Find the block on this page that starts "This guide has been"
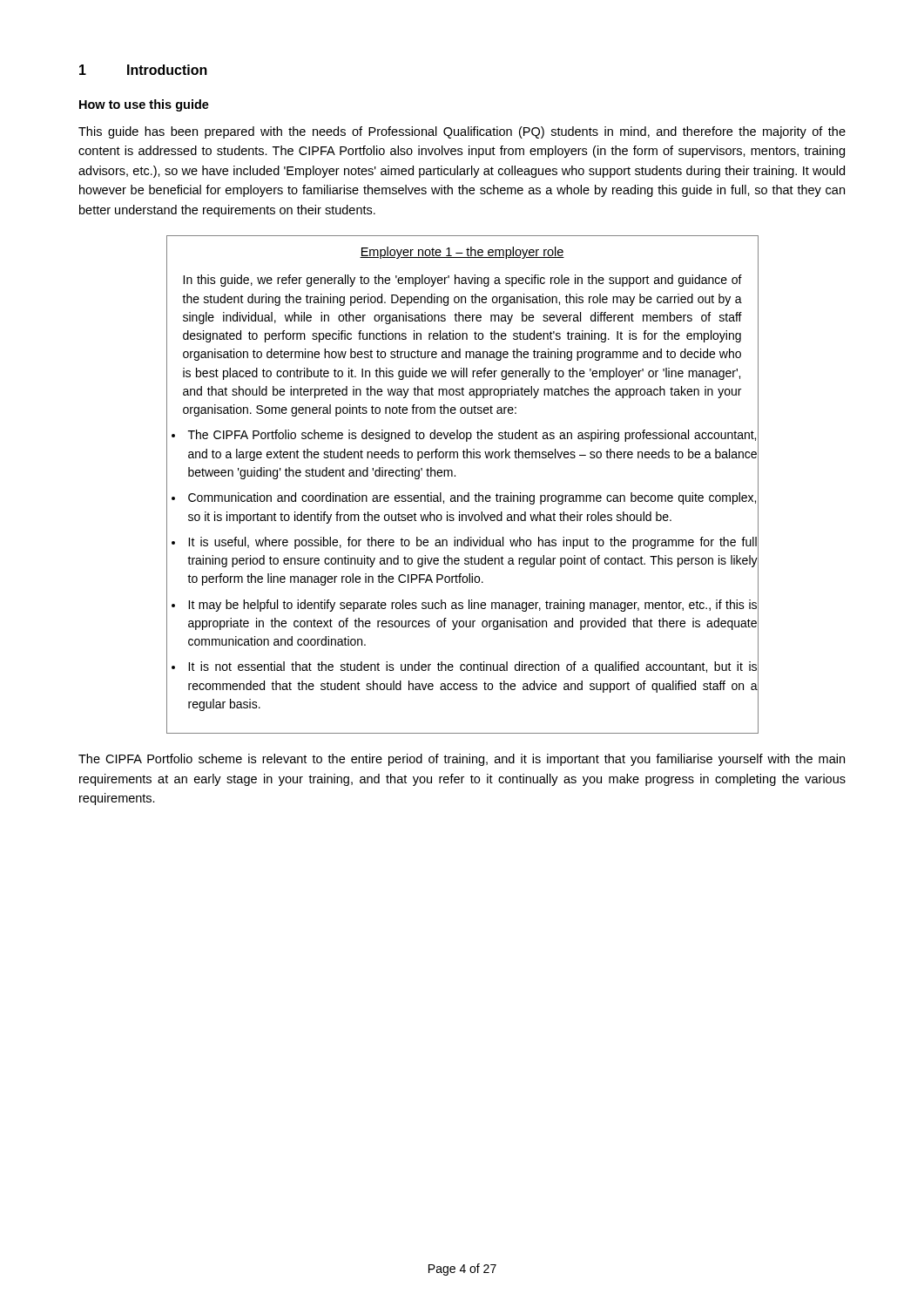 tap(462, 171)
